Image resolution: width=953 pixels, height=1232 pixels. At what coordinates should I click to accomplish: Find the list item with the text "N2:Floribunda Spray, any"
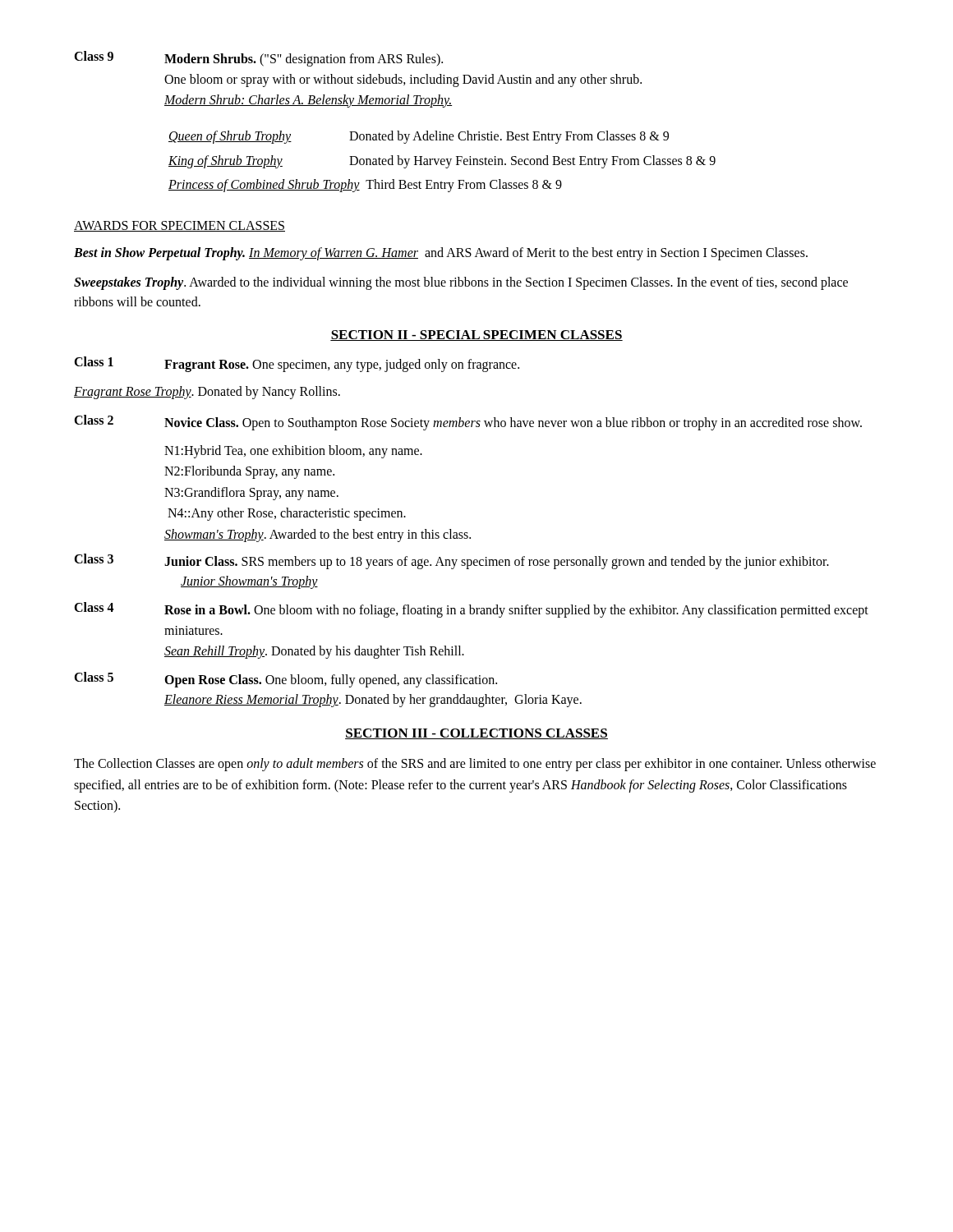pyautogui.click(x=250, y=471)
